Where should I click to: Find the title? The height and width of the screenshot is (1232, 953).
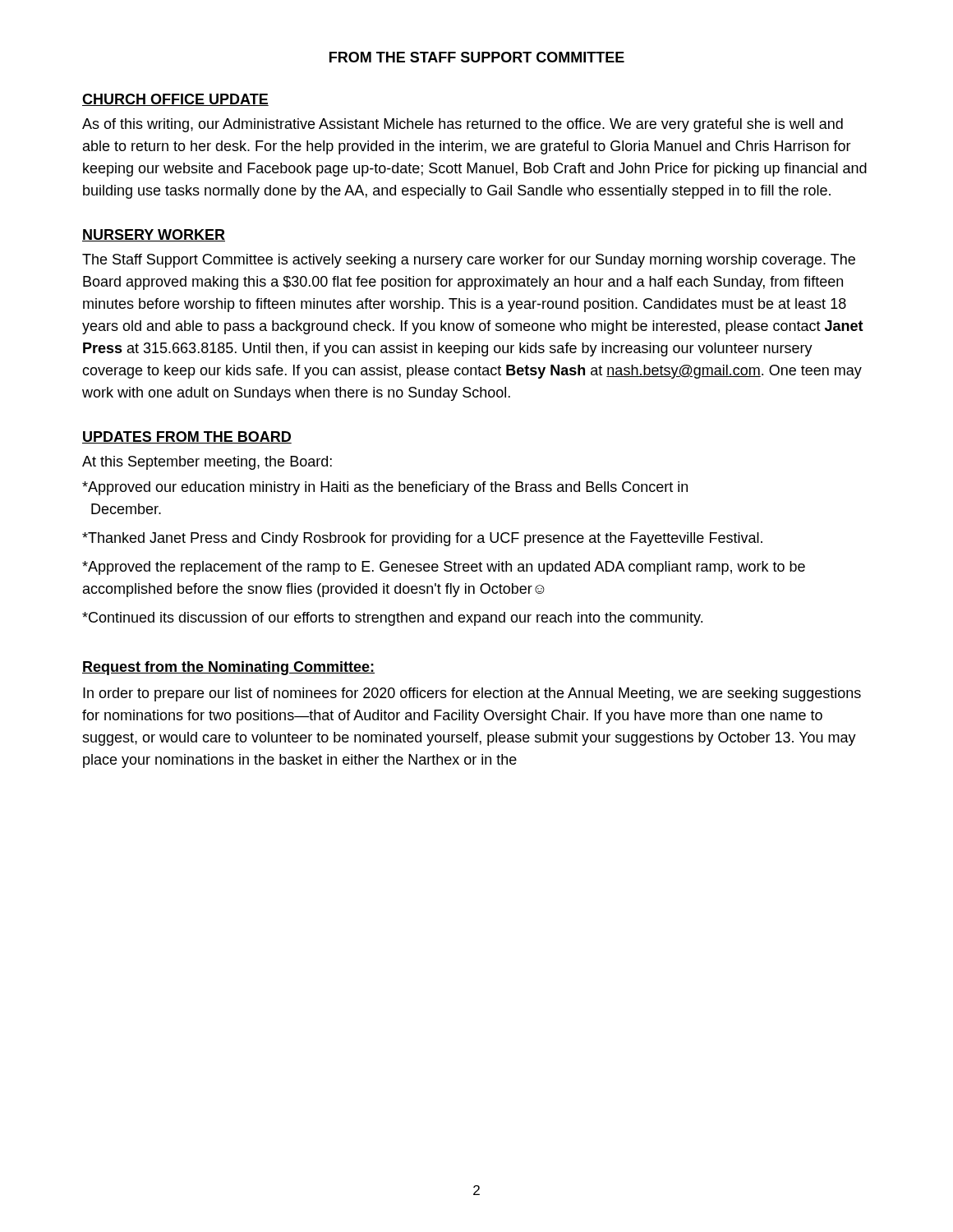(x=476, y=57)
